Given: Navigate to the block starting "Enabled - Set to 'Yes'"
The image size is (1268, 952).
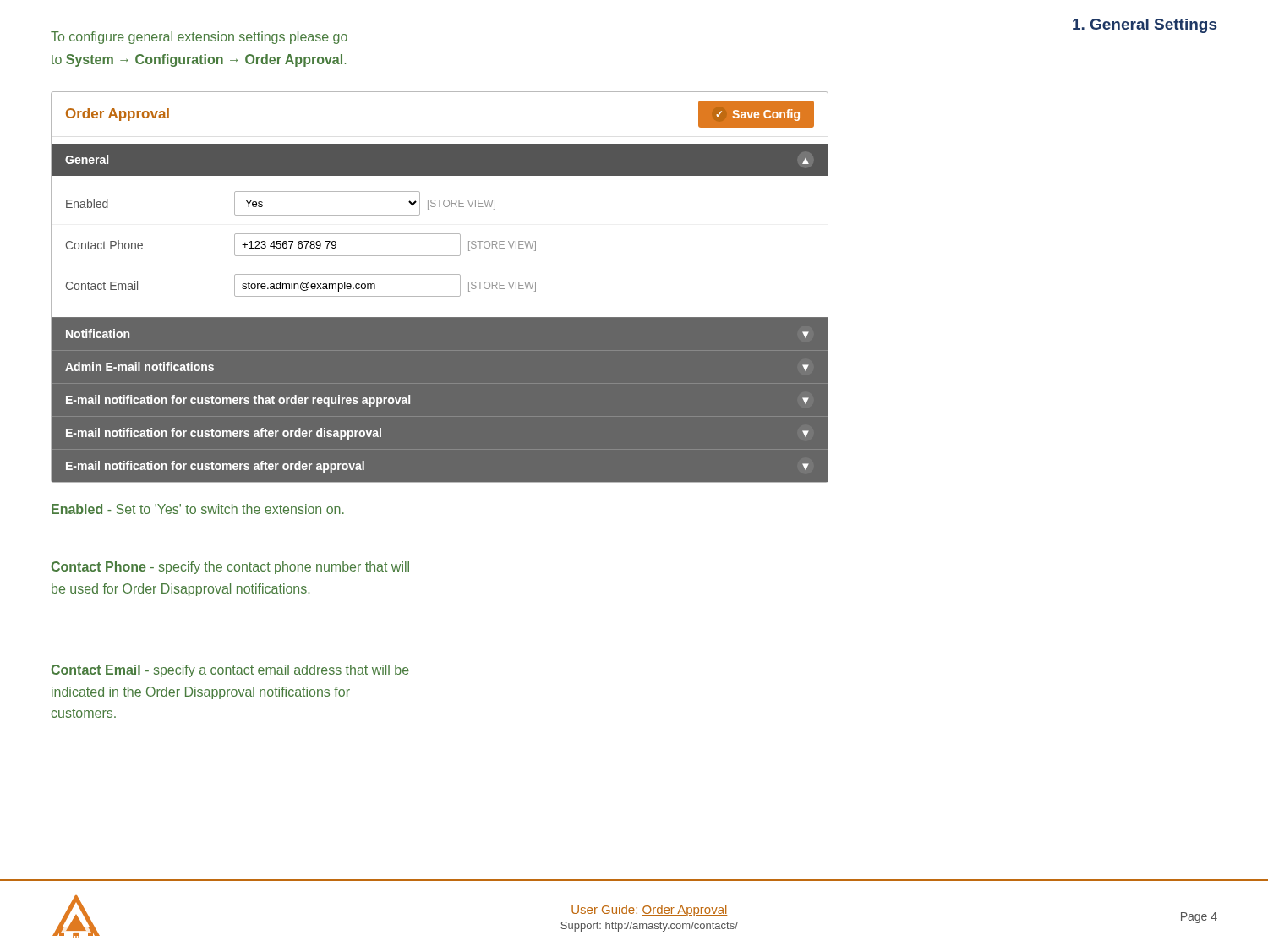Looking at the screenshot, I should pos(198,509).
